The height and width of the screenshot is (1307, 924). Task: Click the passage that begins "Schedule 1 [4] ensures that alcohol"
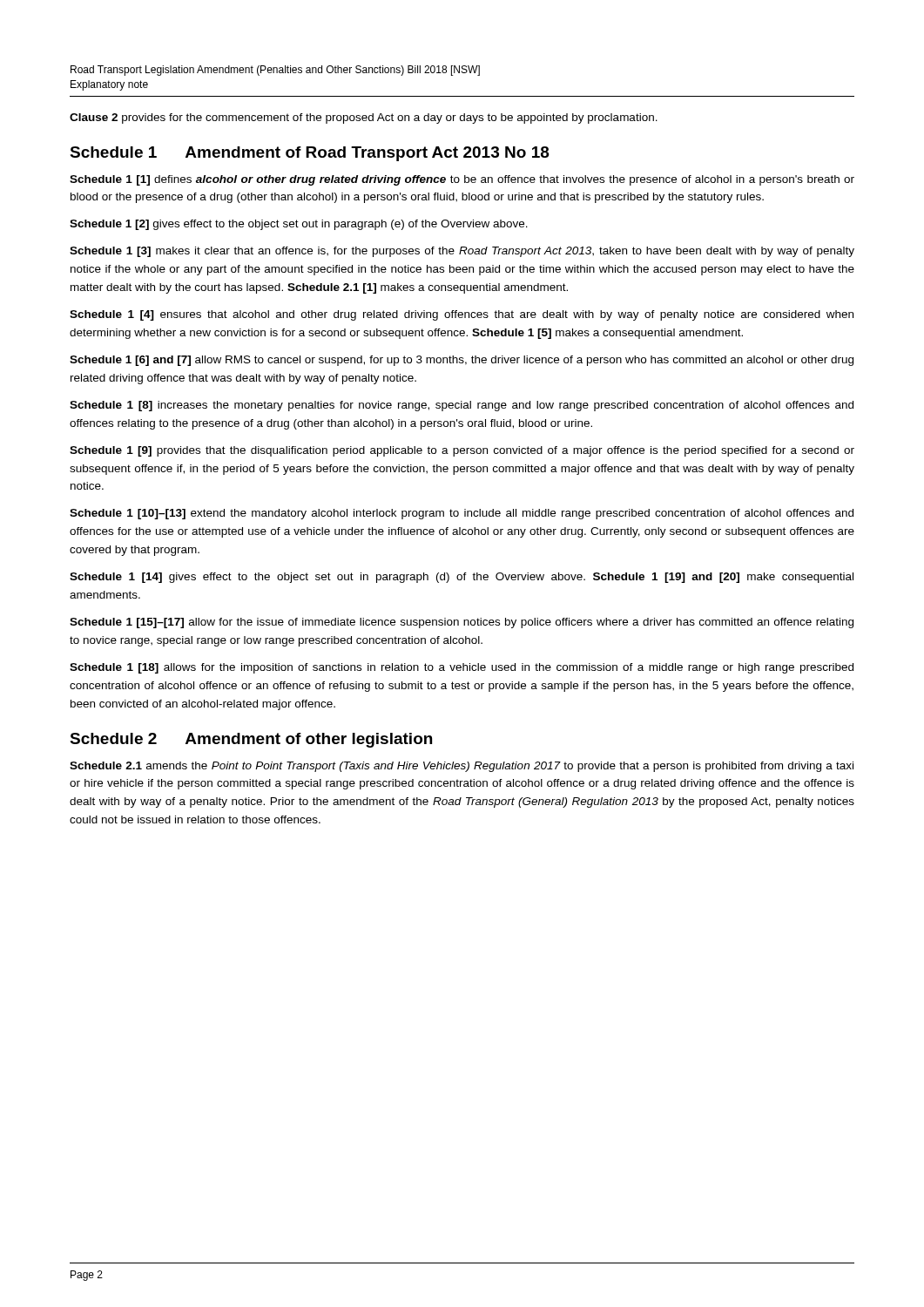462,323
